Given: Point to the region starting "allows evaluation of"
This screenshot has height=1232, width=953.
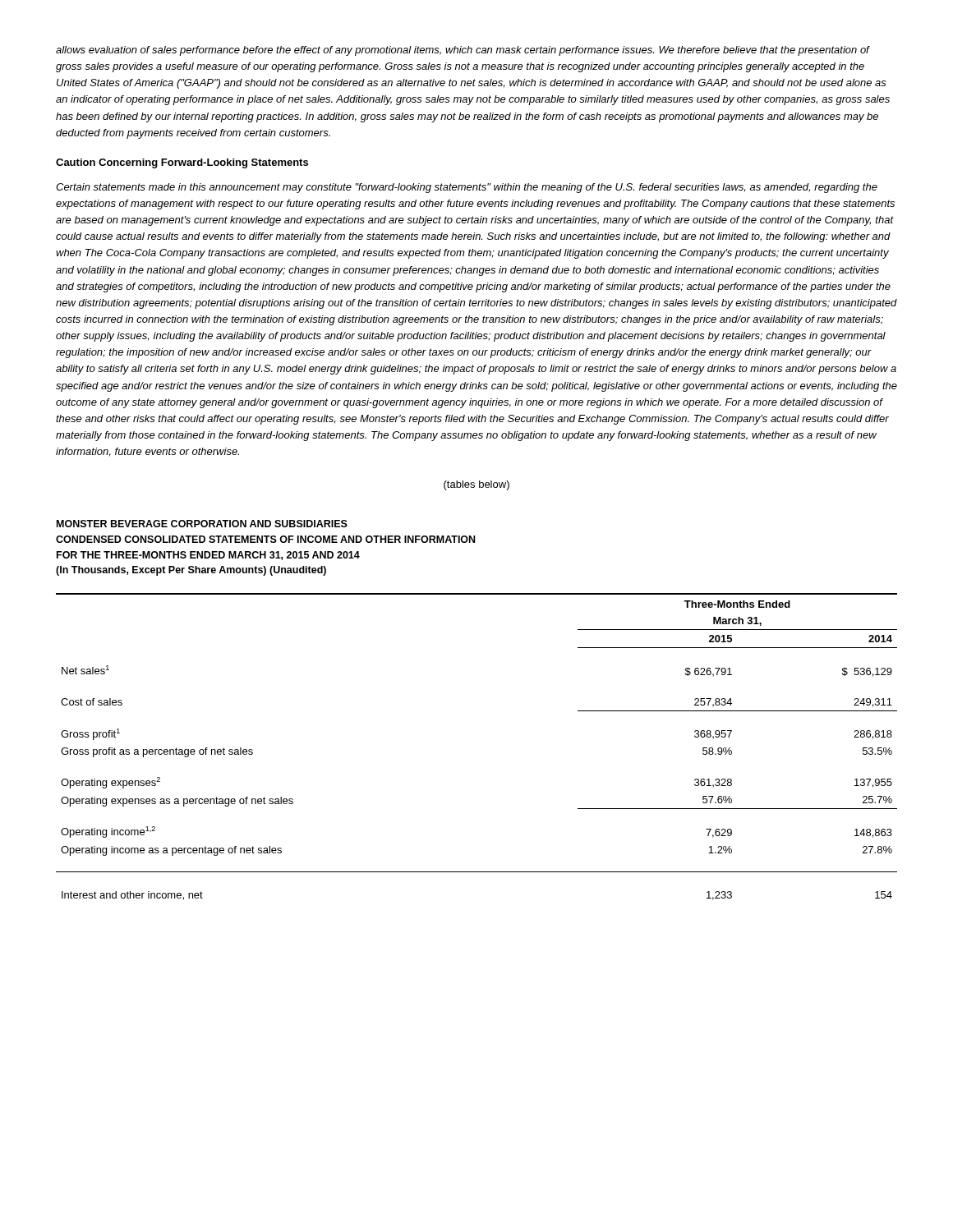Looking at the screenshot, I should pos(476,92).
